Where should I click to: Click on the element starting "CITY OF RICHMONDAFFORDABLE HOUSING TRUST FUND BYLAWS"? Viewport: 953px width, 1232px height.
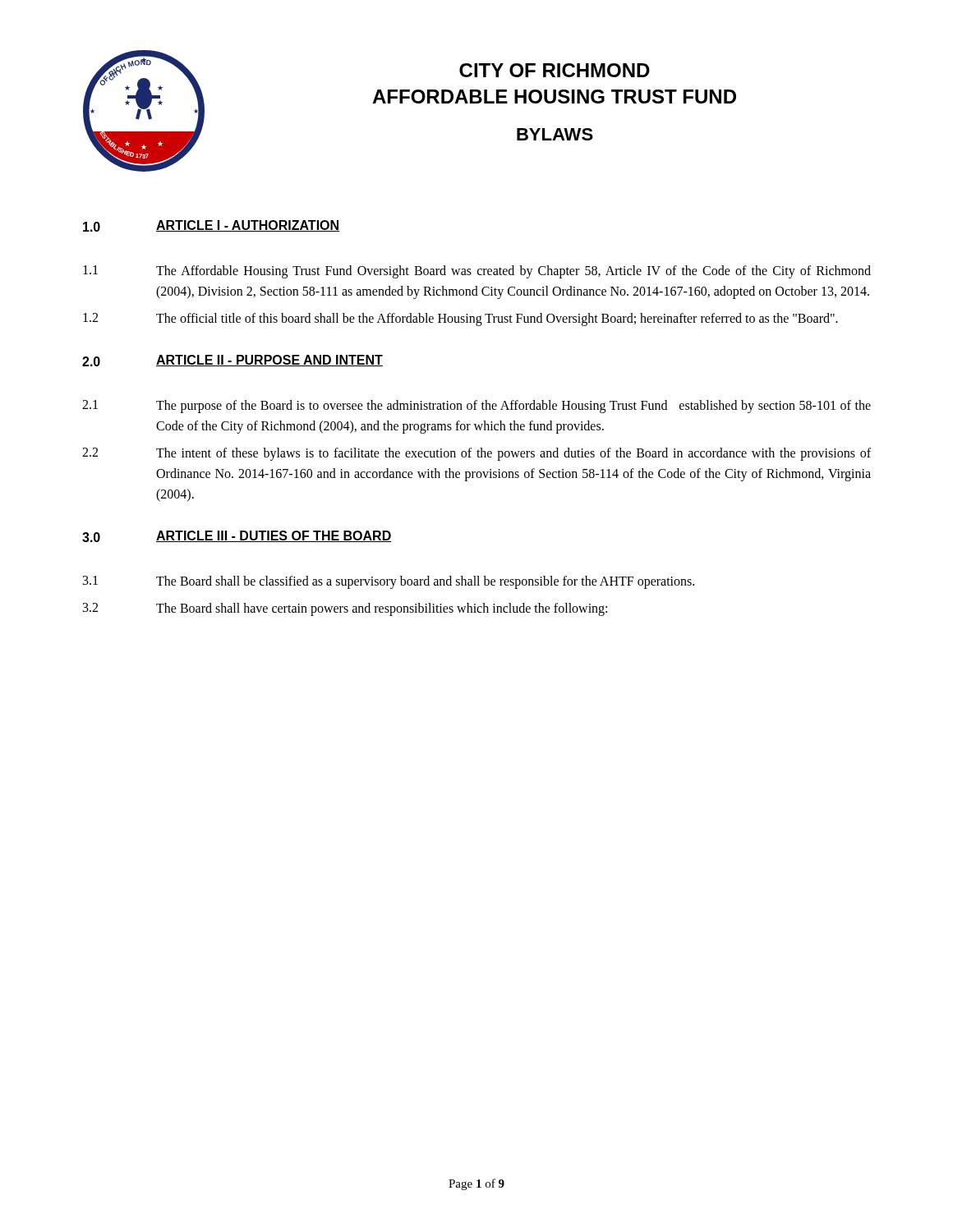click(555, 101)
